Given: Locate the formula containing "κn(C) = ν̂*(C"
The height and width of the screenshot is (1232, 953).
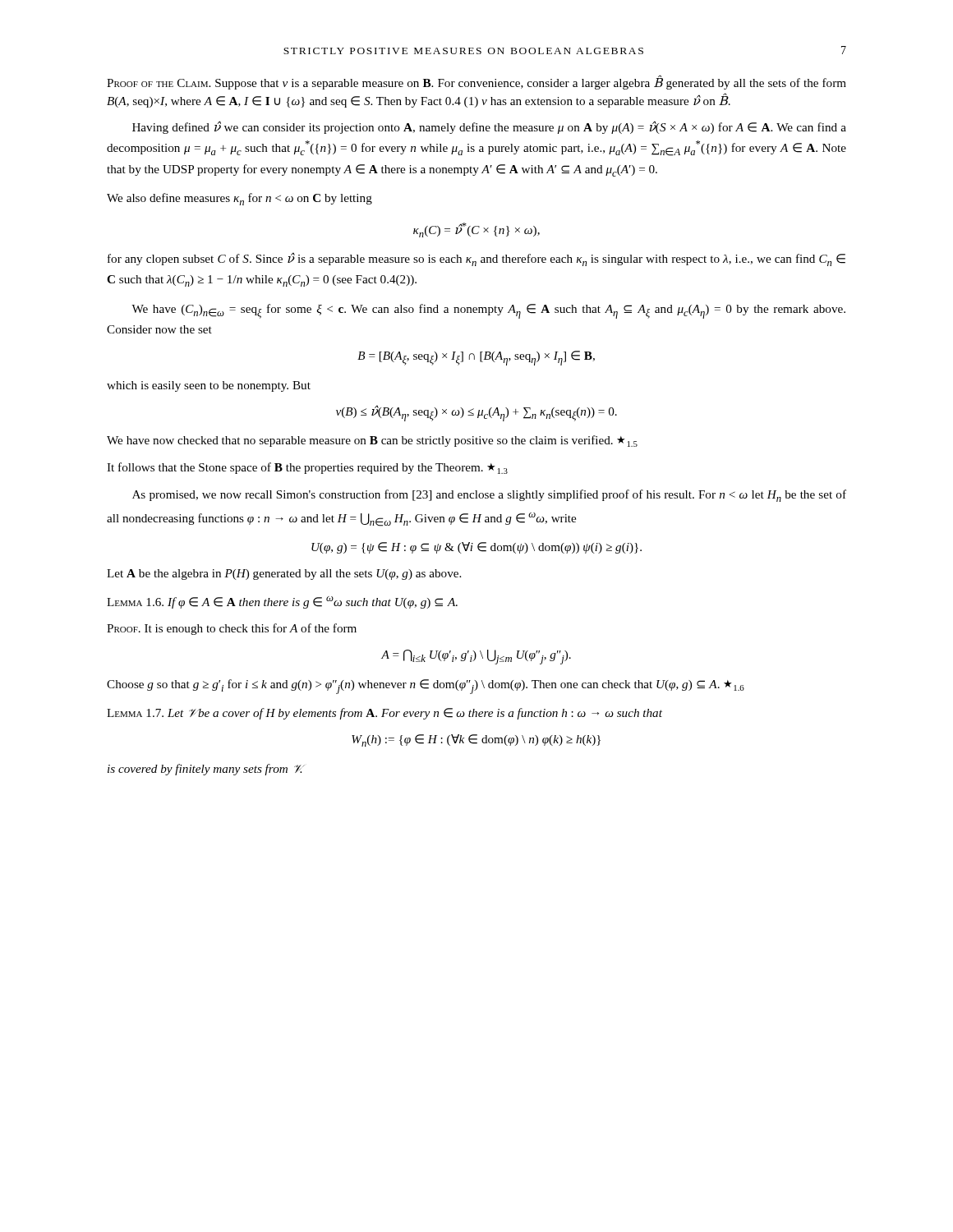Looking at the screenshot, I should 476,230.
